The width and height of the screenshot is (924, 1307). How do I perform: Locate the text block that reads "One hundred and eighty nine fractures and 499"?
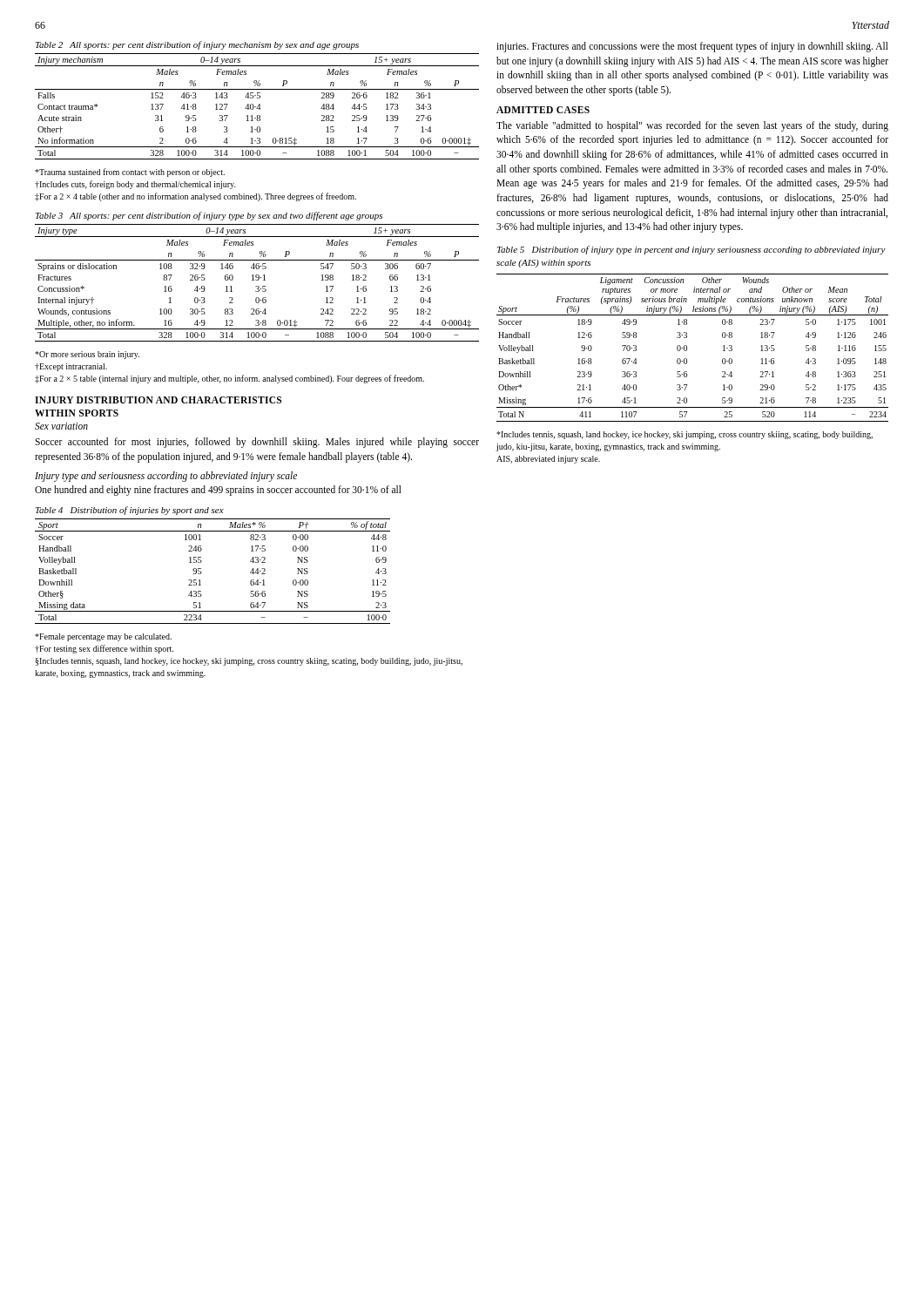(x=218, y=490)
